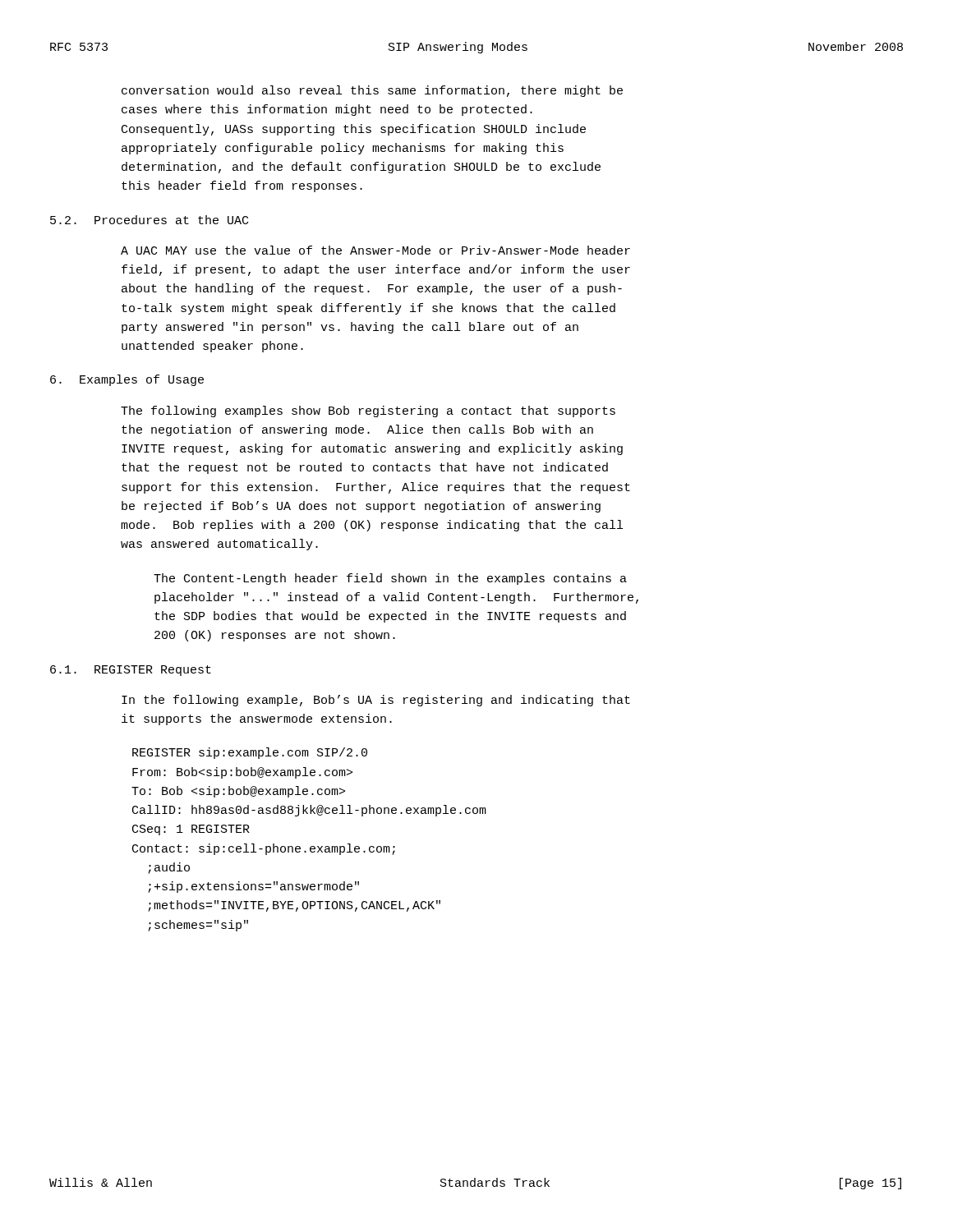This screenshot has height=1232, width=953.
Task: Where is the passage that starts "REGISTER sip:example.com SIP/2.0 From:"?
Action: click(309, 840)
